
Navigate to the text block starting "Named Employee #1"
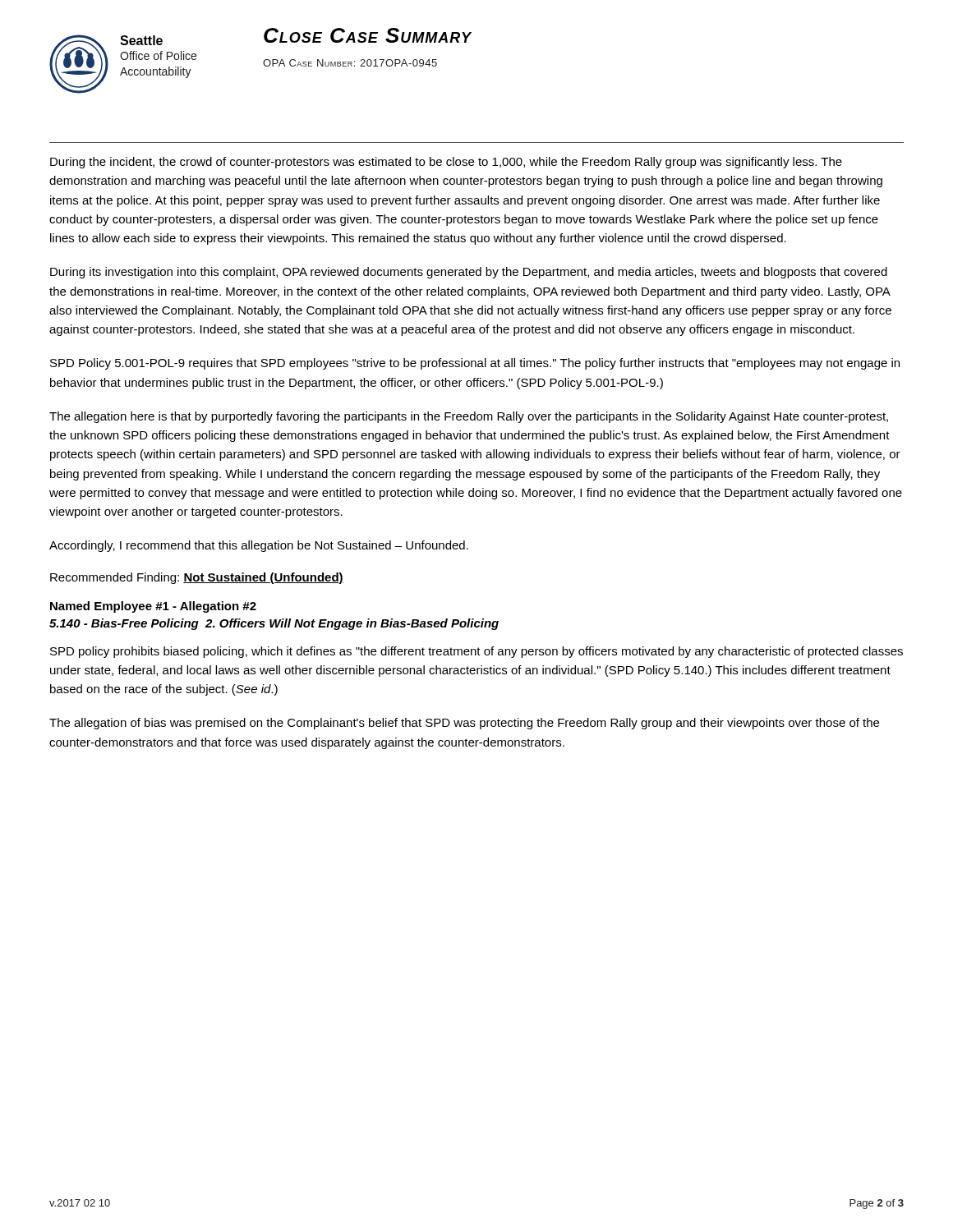pos(153,605)
